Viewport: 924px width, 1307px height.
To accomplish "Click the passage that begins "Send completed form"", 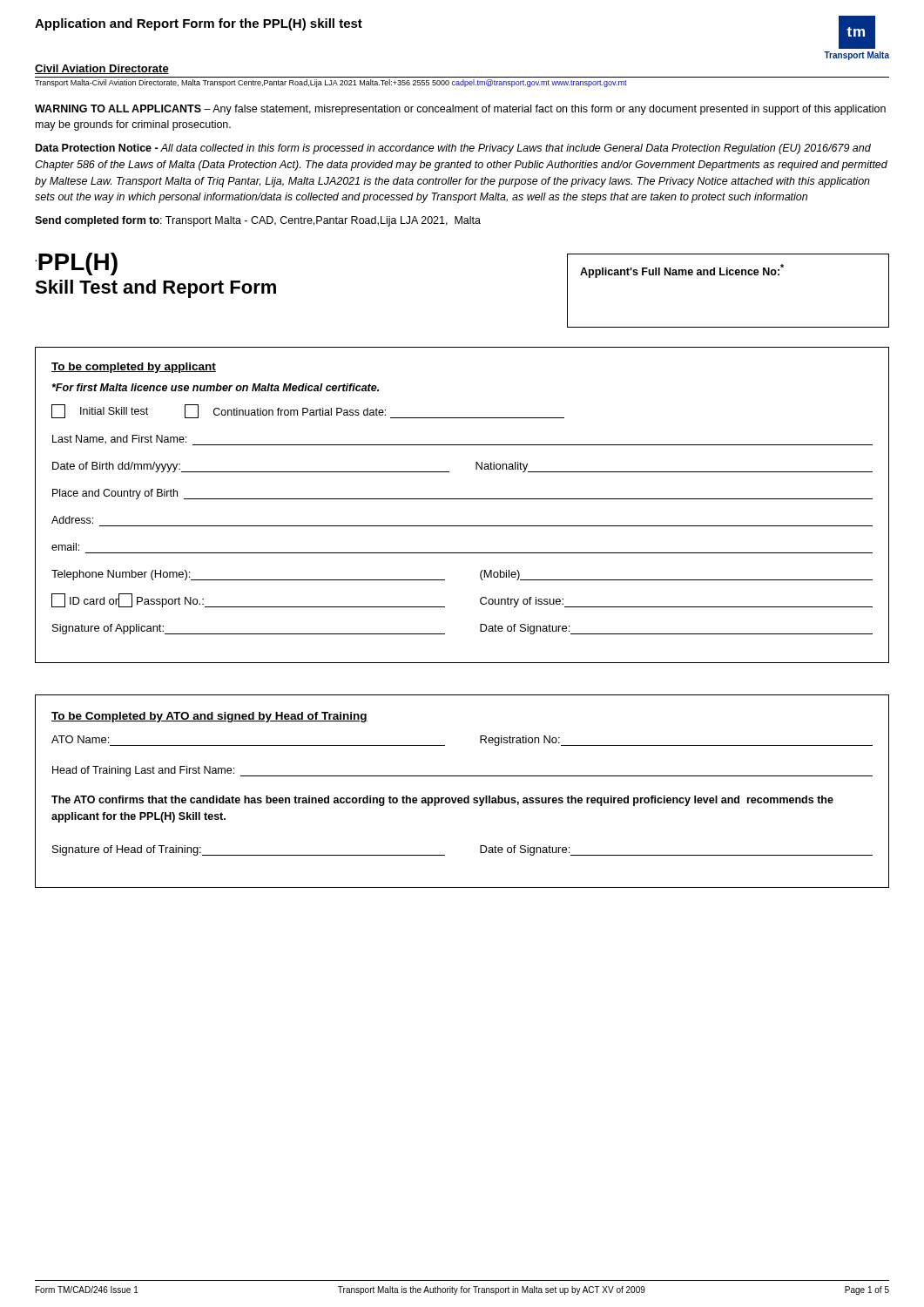I will [x=258, y=221].
